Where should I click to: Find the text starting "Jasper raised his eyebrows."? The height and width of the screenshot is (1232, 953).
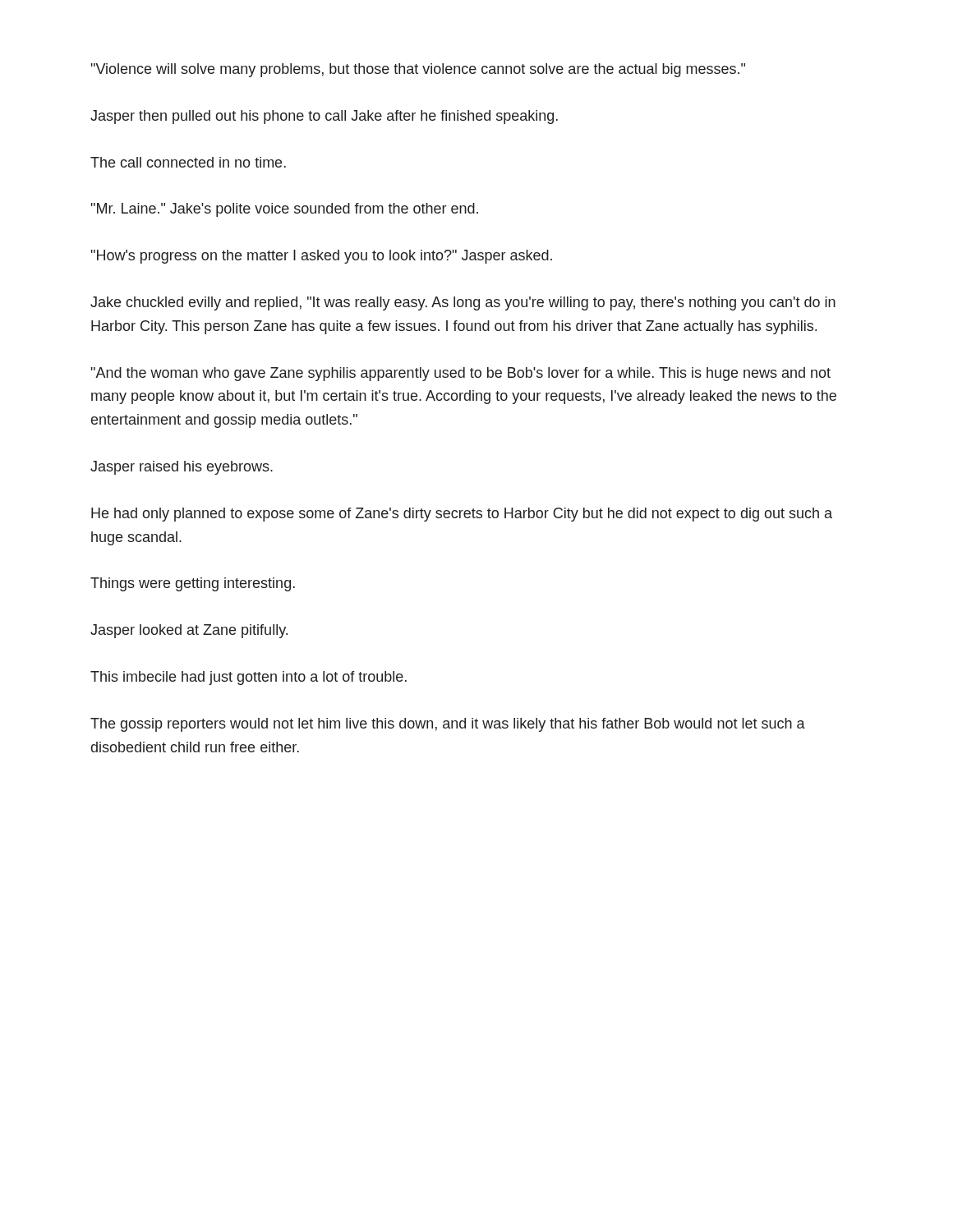[x=182, y=466]
